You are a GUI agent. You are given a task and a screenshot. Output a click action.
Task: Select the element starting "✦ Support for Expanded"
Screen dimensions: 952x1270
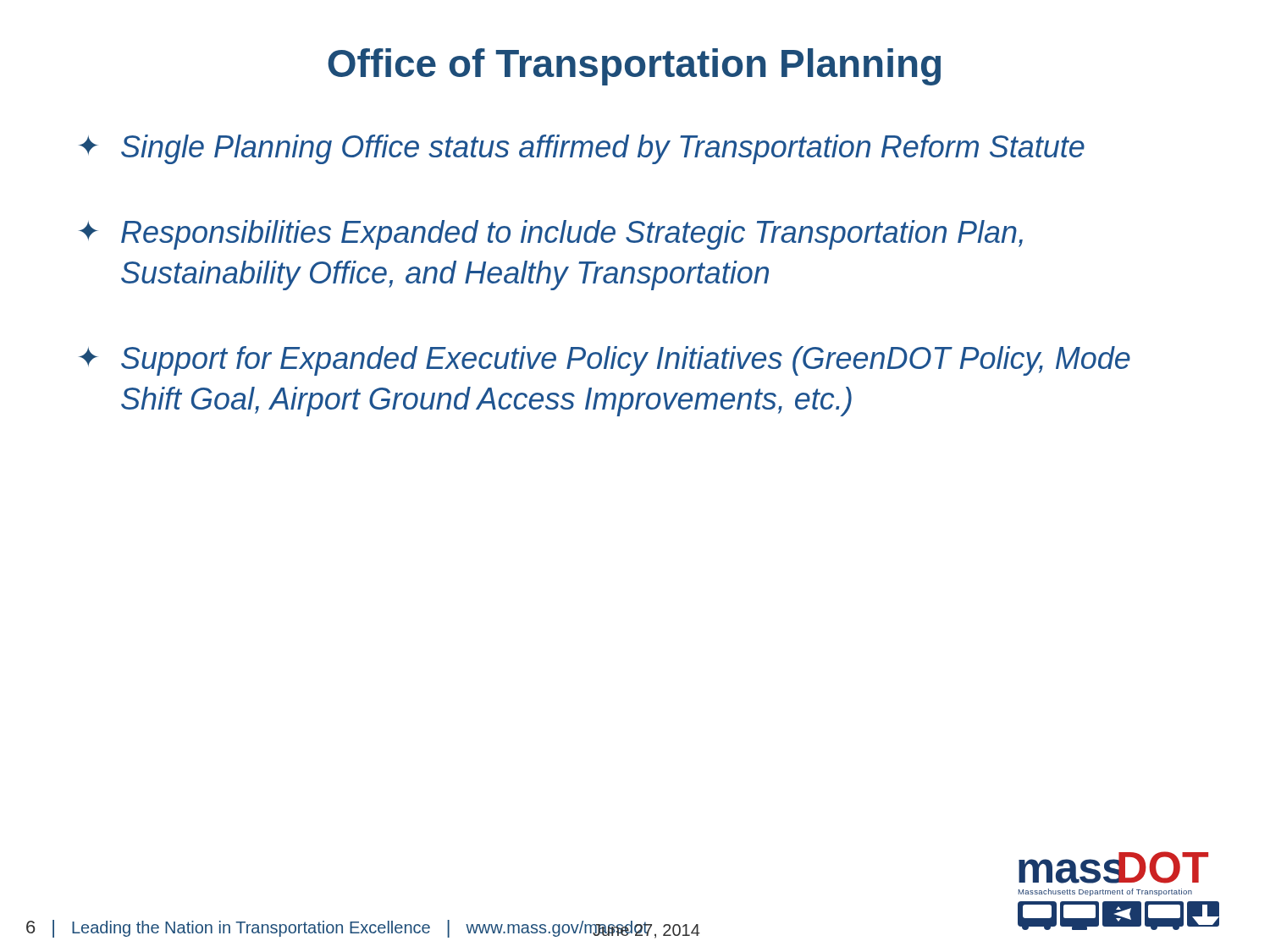point(635,379)
